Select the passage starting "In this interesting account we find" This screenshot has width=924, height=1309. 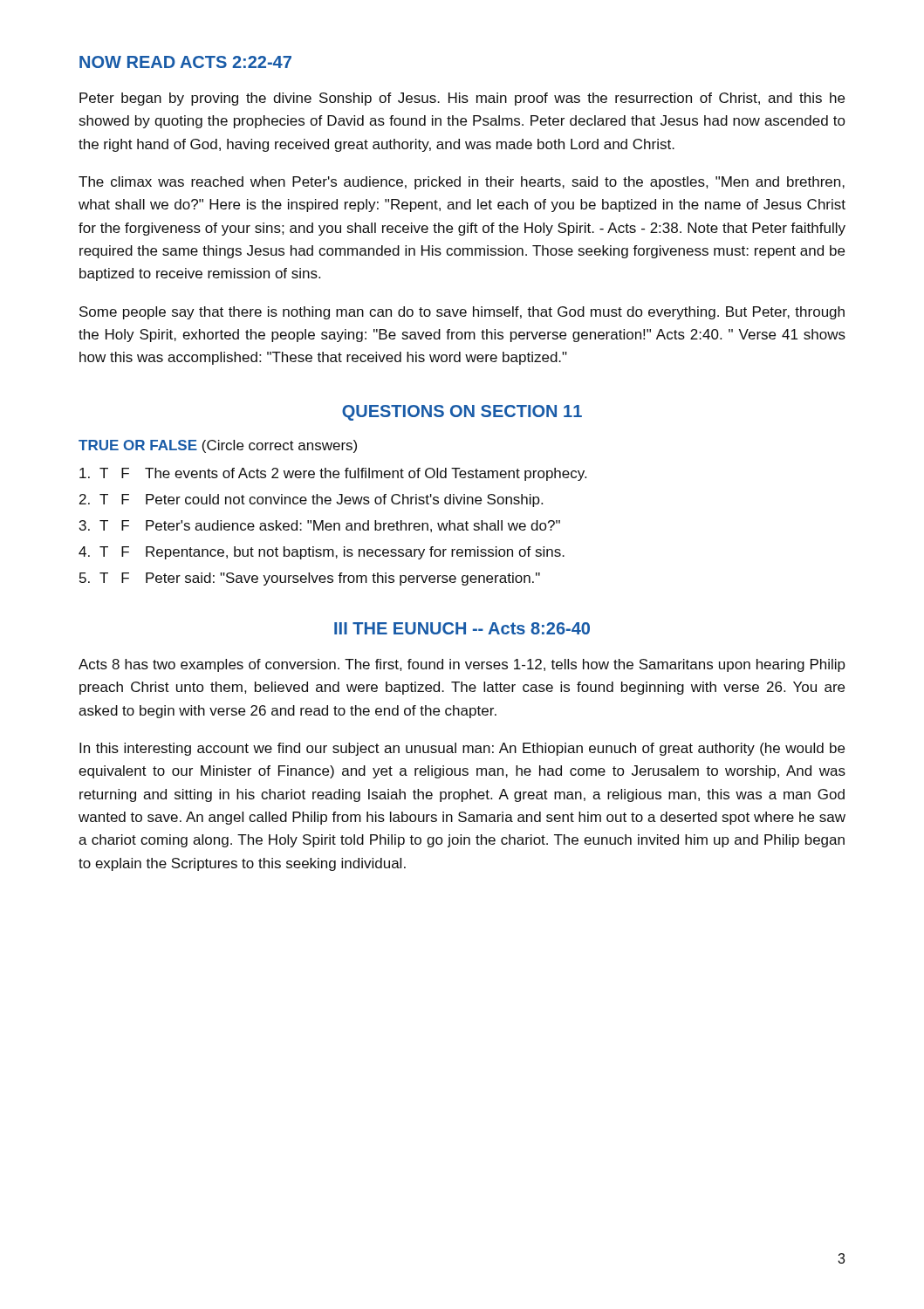click(x=462, y=806)
